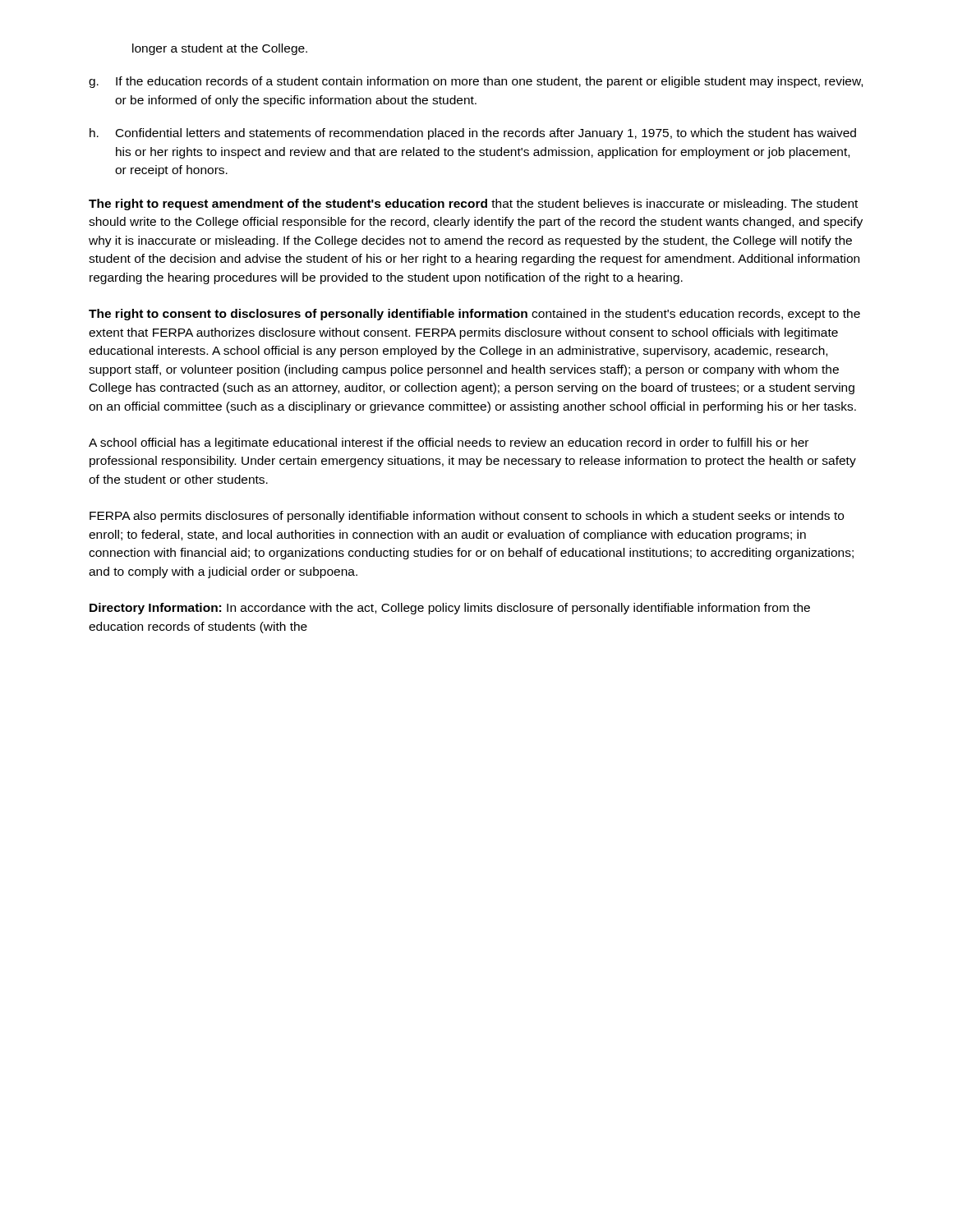Navigate to the text block starting "Directory Information: In accordance with the act, College"

[x=450, y=617]
